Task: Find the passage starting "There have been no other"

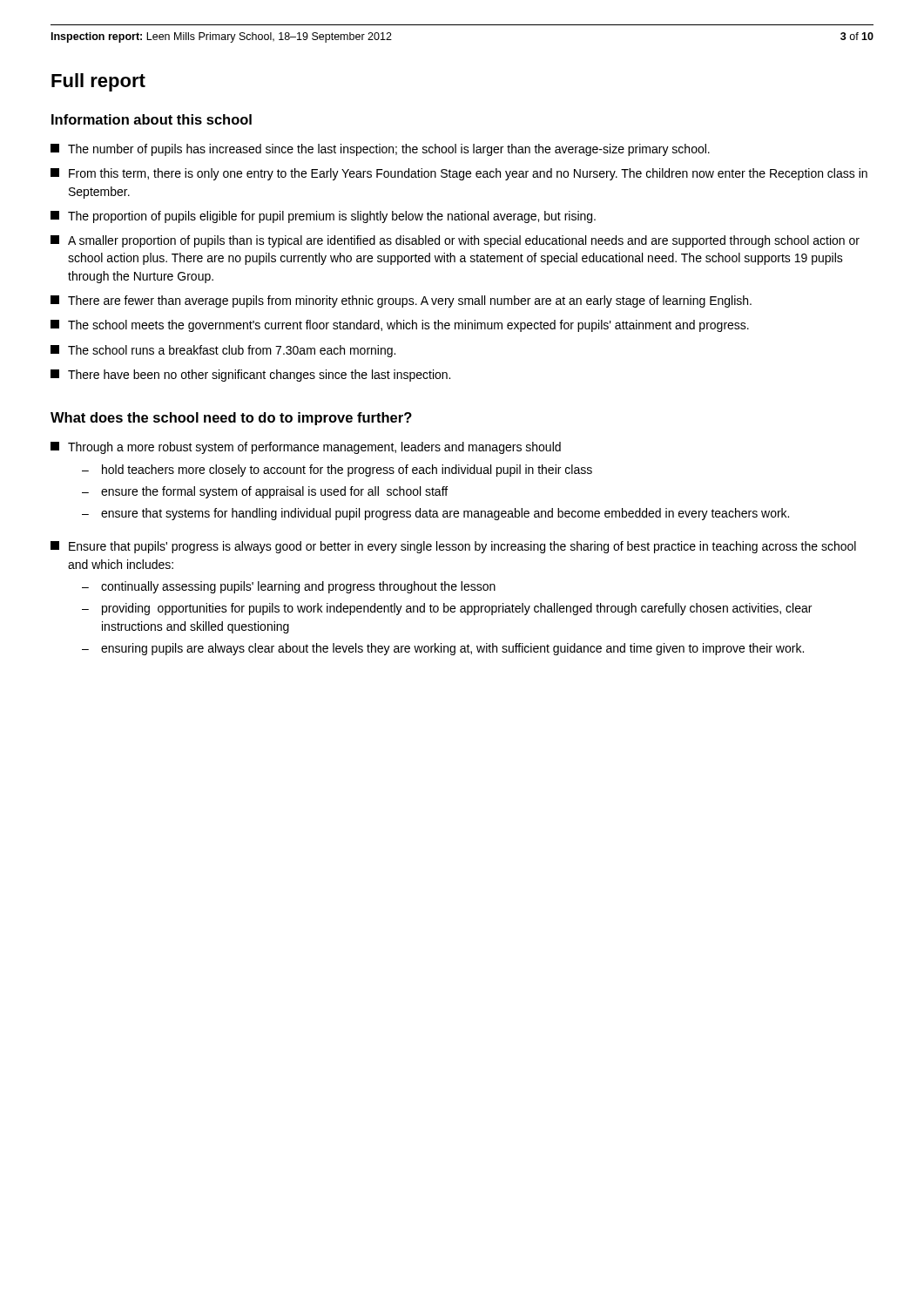Action: tap(250, 376)
